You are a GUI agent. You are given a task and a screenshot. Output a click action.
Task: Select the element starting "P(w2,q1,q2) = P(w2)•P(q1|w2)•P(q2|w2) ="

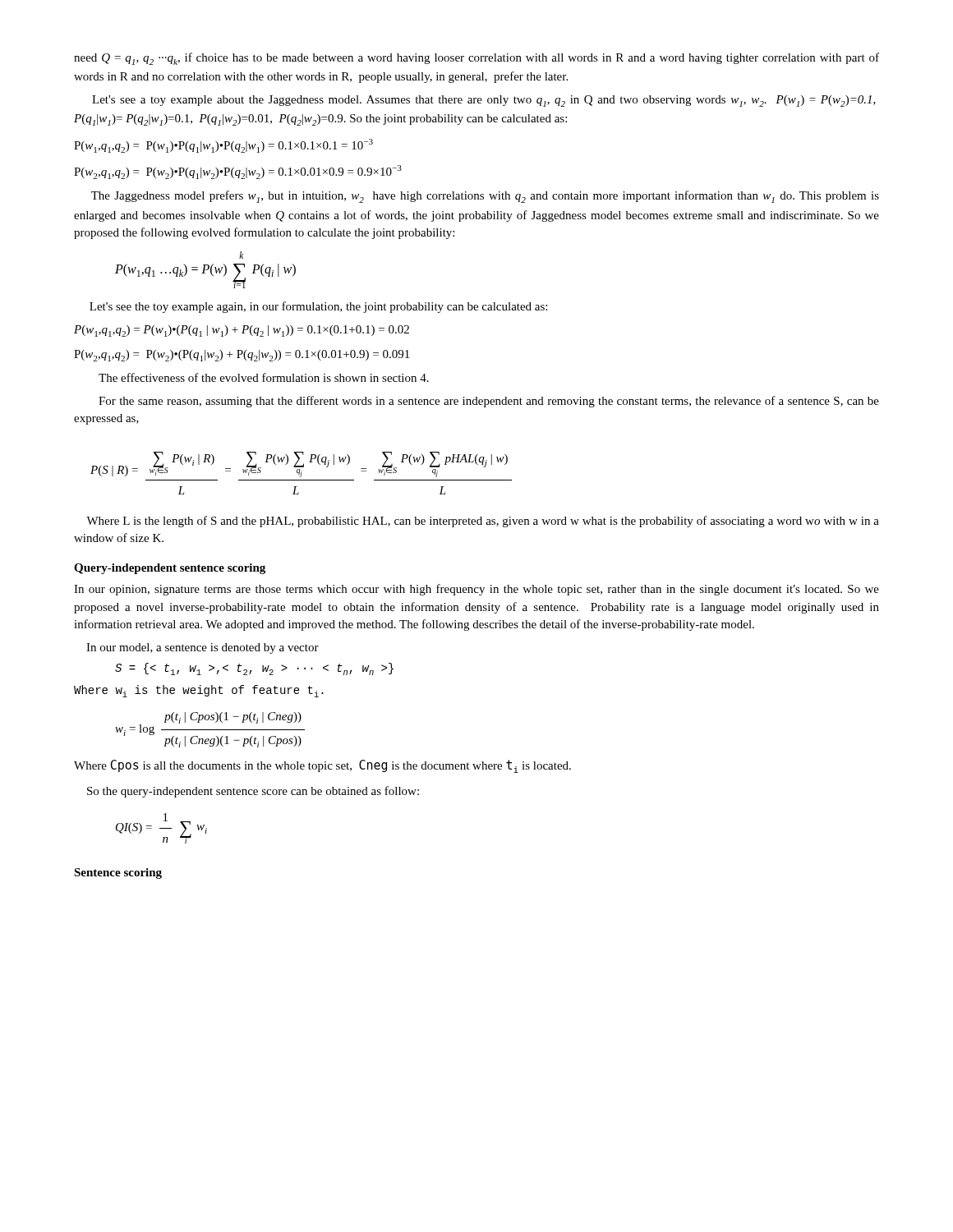pyautogui.click(x=238, y=172)
